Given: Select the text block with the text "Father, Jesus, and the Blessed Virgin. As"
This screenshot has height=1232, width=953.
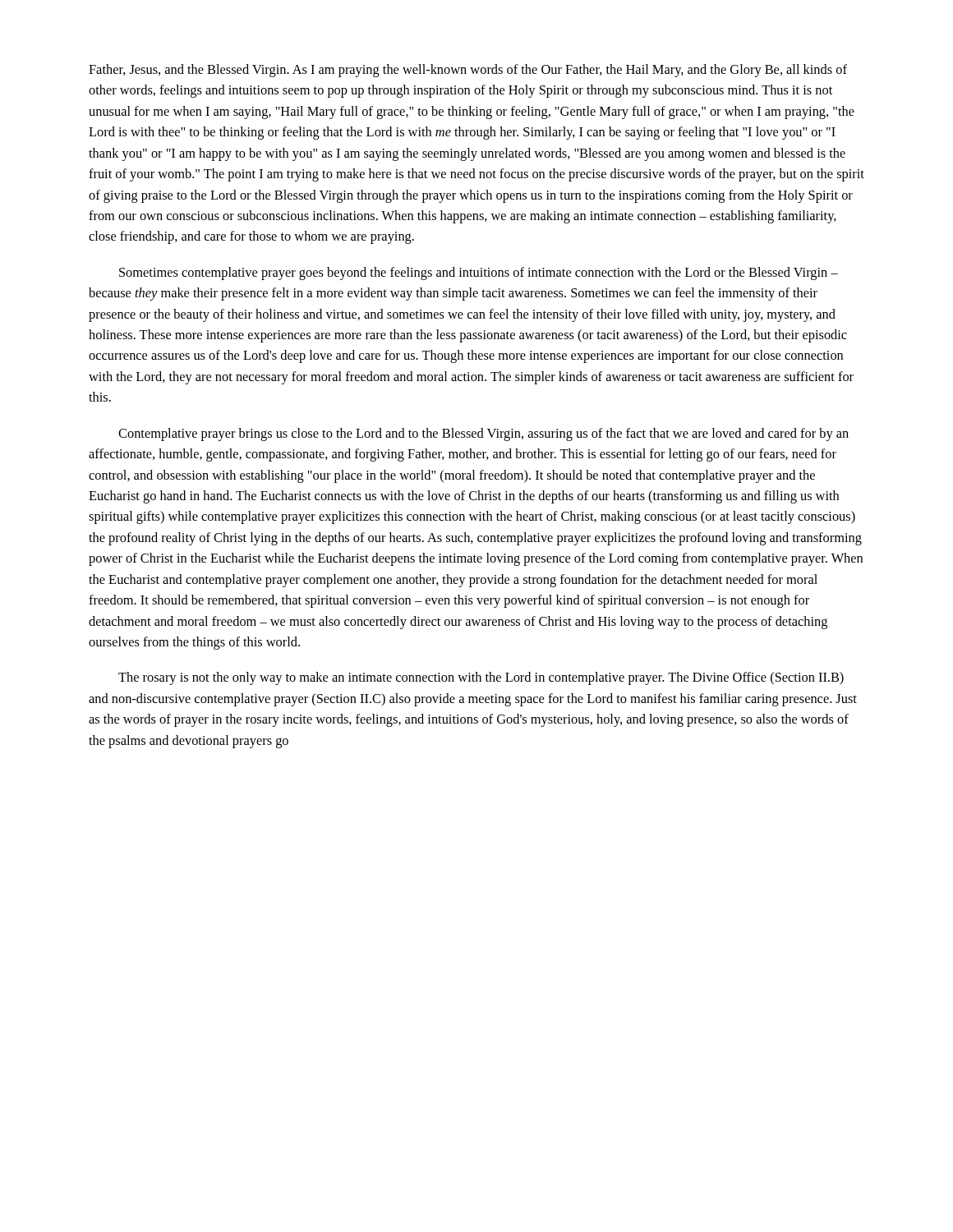Looking at the screenshot, I should tap(476, 153).
